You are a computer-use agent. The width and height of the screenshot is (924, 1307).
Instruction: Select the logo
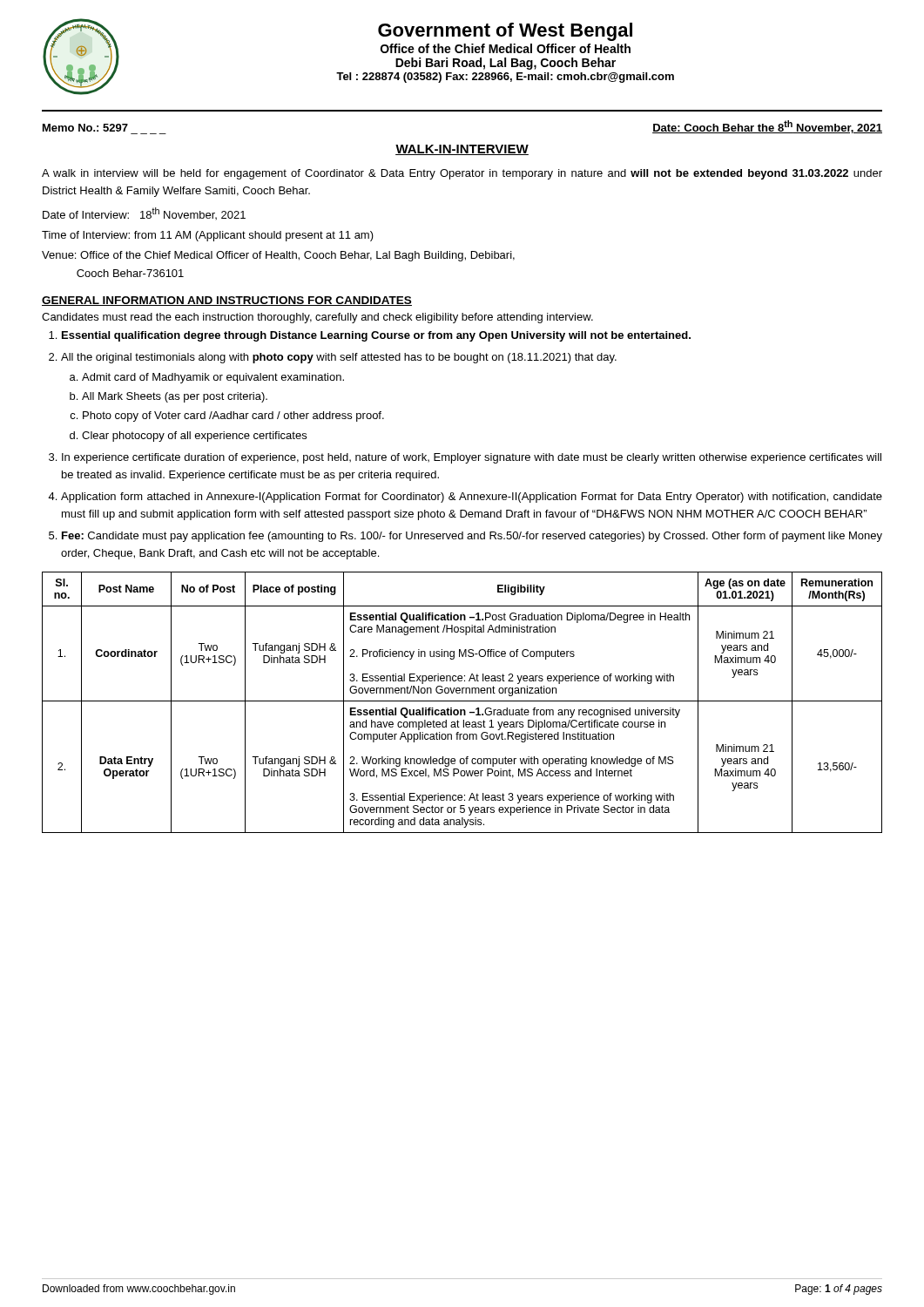pyautogui.click(x=85, y=58)
